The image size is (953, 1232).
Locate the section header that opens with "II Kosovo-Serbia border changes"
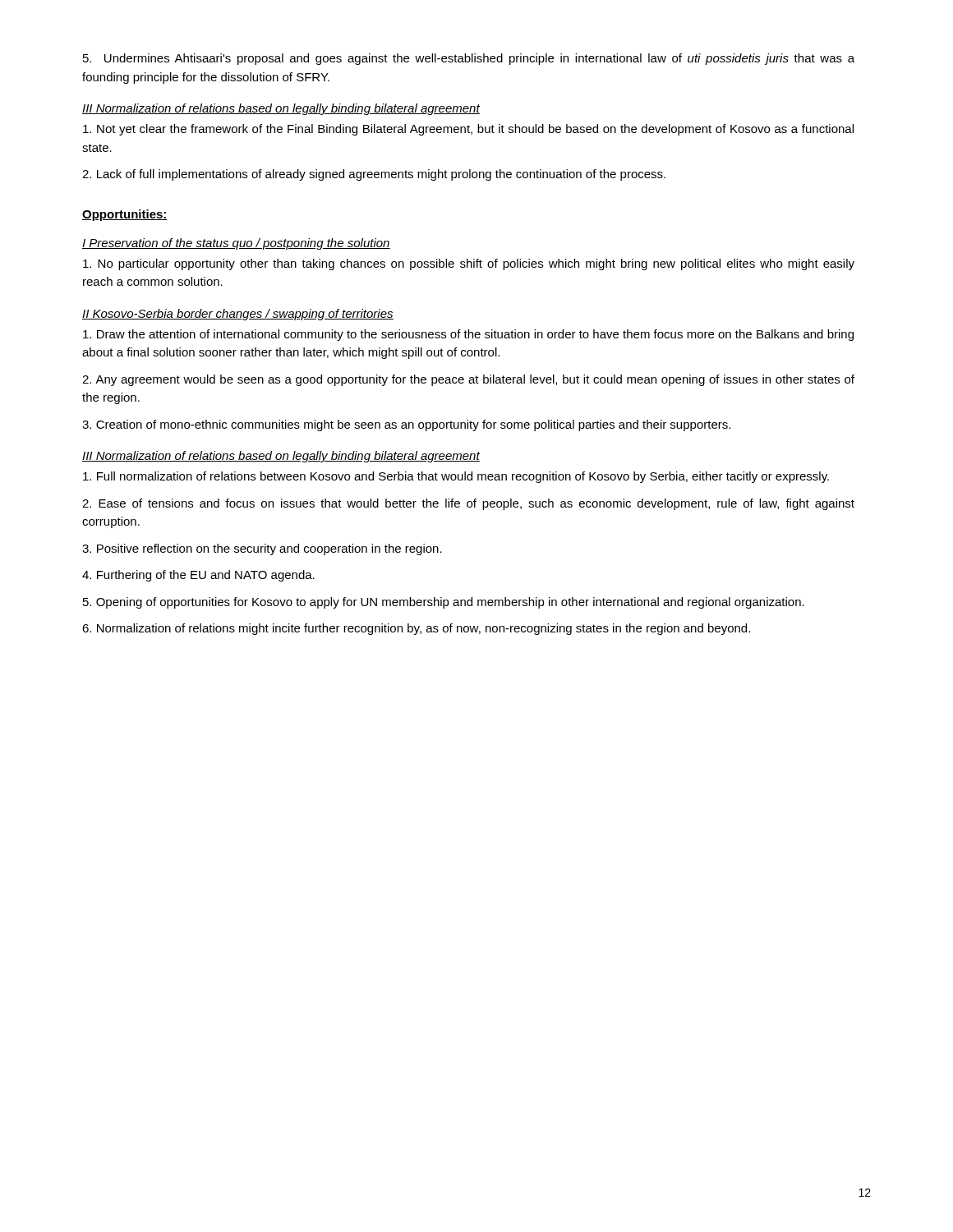tap(238, 313)
